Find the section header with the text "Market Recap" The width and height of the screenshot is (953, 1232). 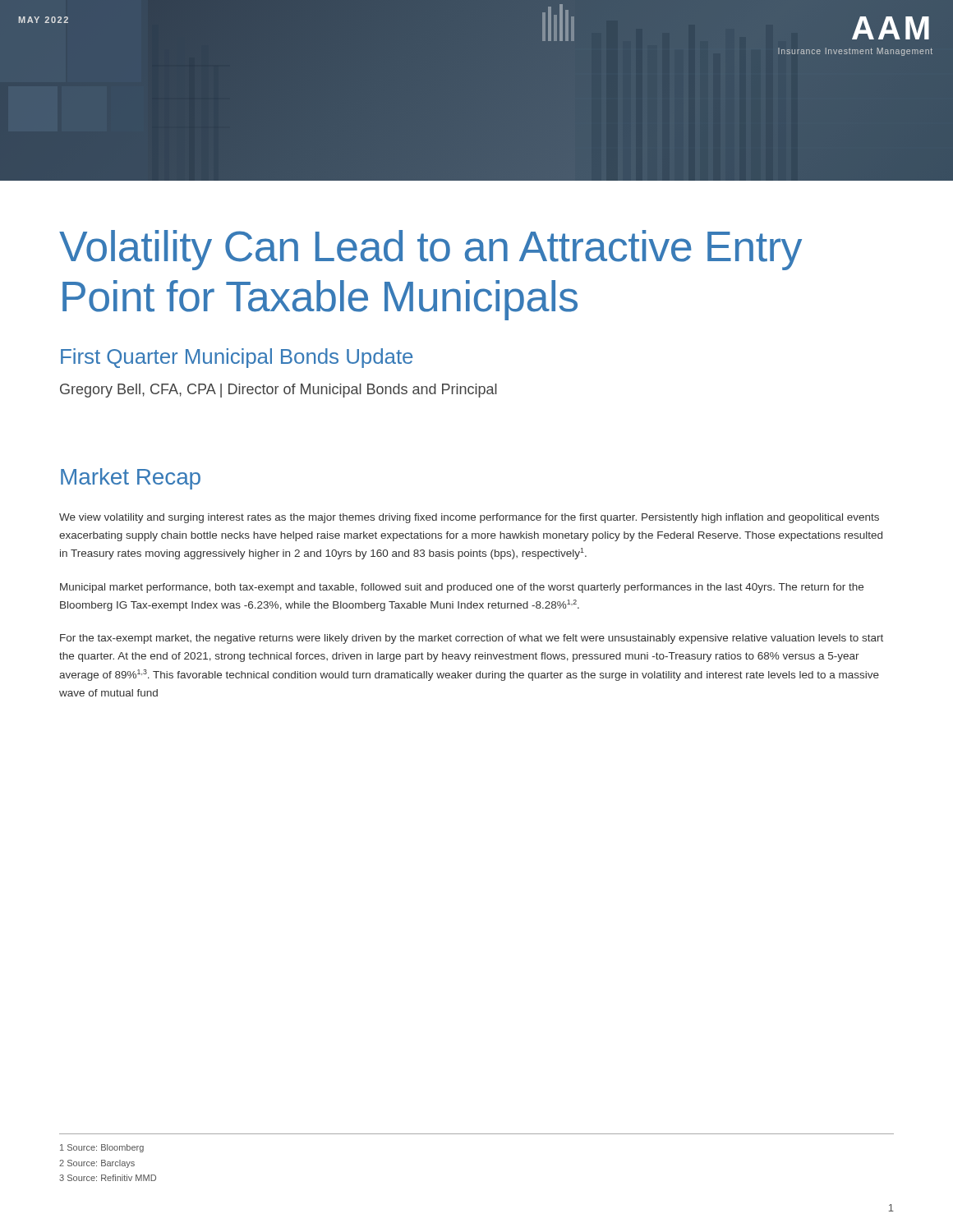pyautogui.click(x=130, y=477)
